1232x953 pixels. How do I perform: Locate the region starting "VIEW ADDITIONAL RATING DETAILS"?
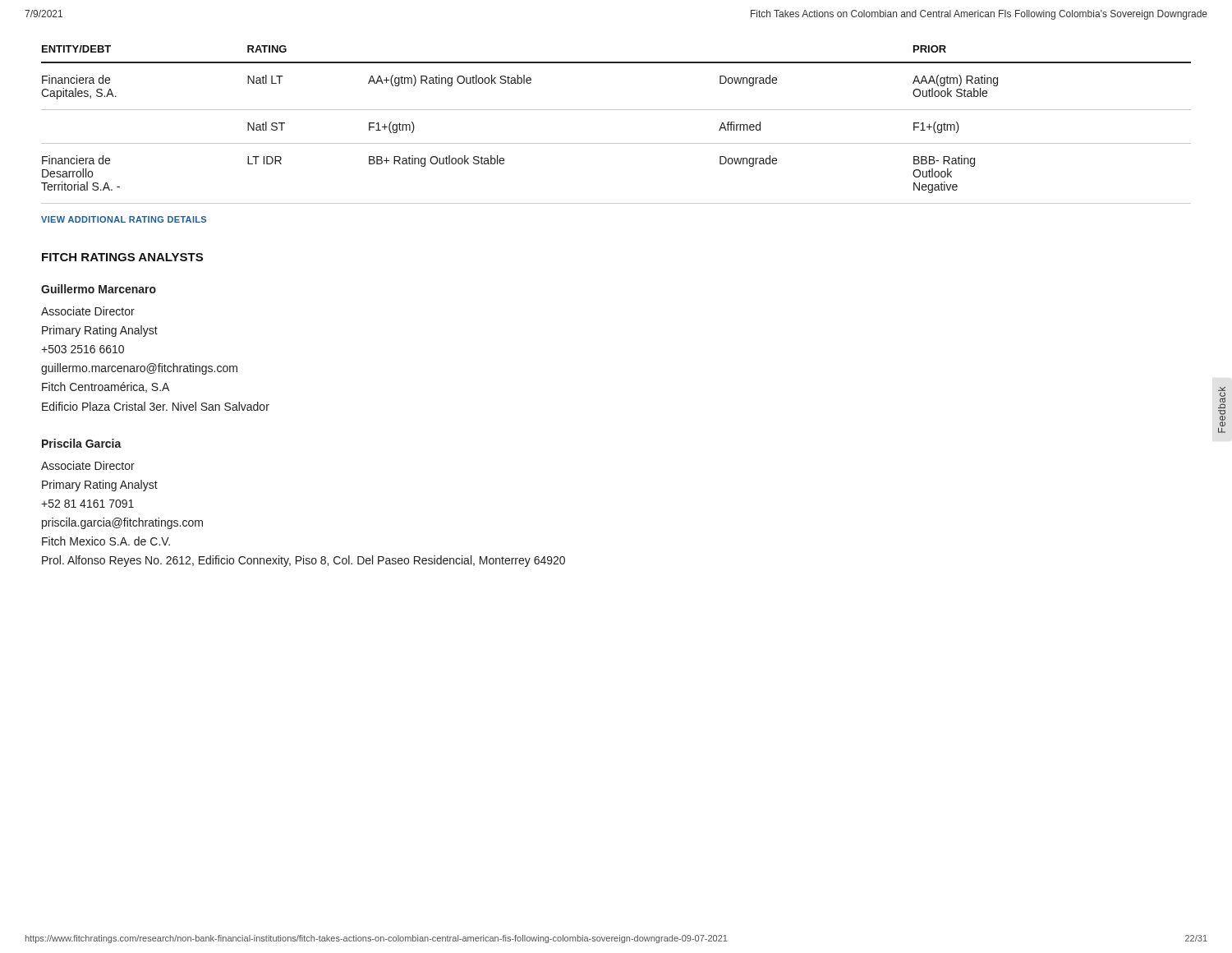(x=124, y=219)
